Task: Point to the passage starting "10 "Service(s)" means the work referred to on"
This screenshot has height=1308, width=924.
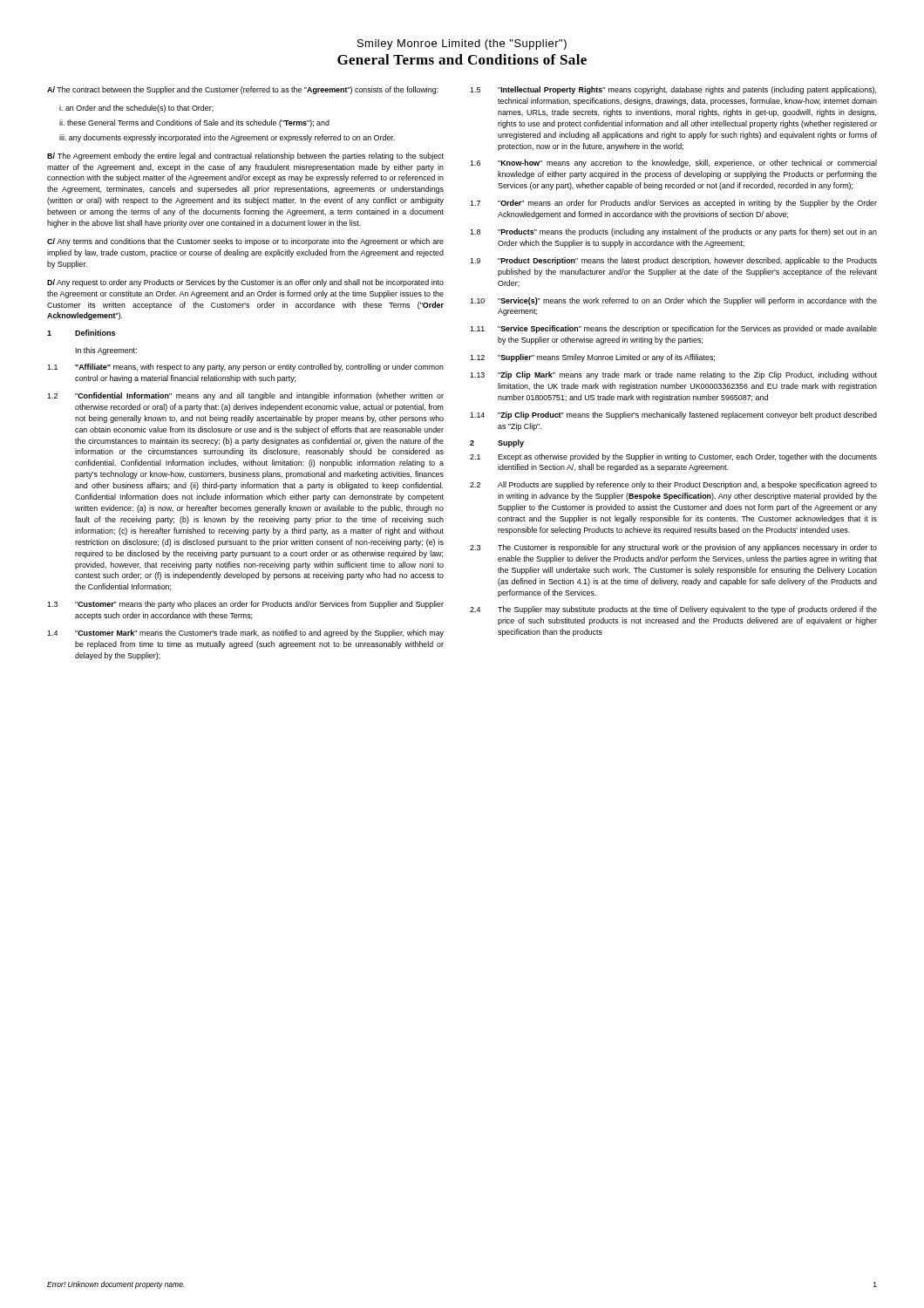Action: tap(673, 306)
